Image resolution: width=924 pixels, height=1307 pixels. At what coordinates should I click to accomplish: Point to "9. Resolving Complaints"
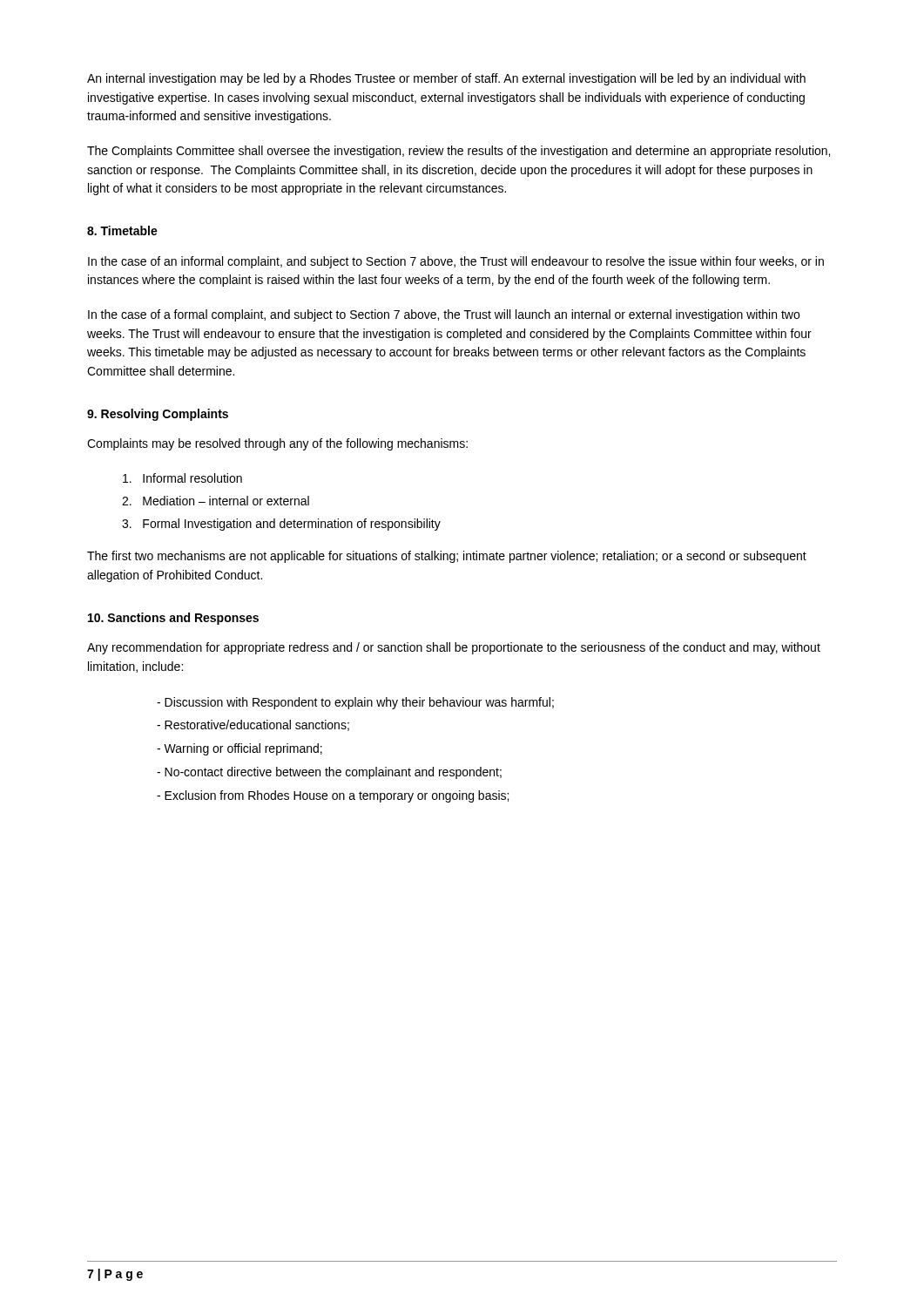coord(158,414)
